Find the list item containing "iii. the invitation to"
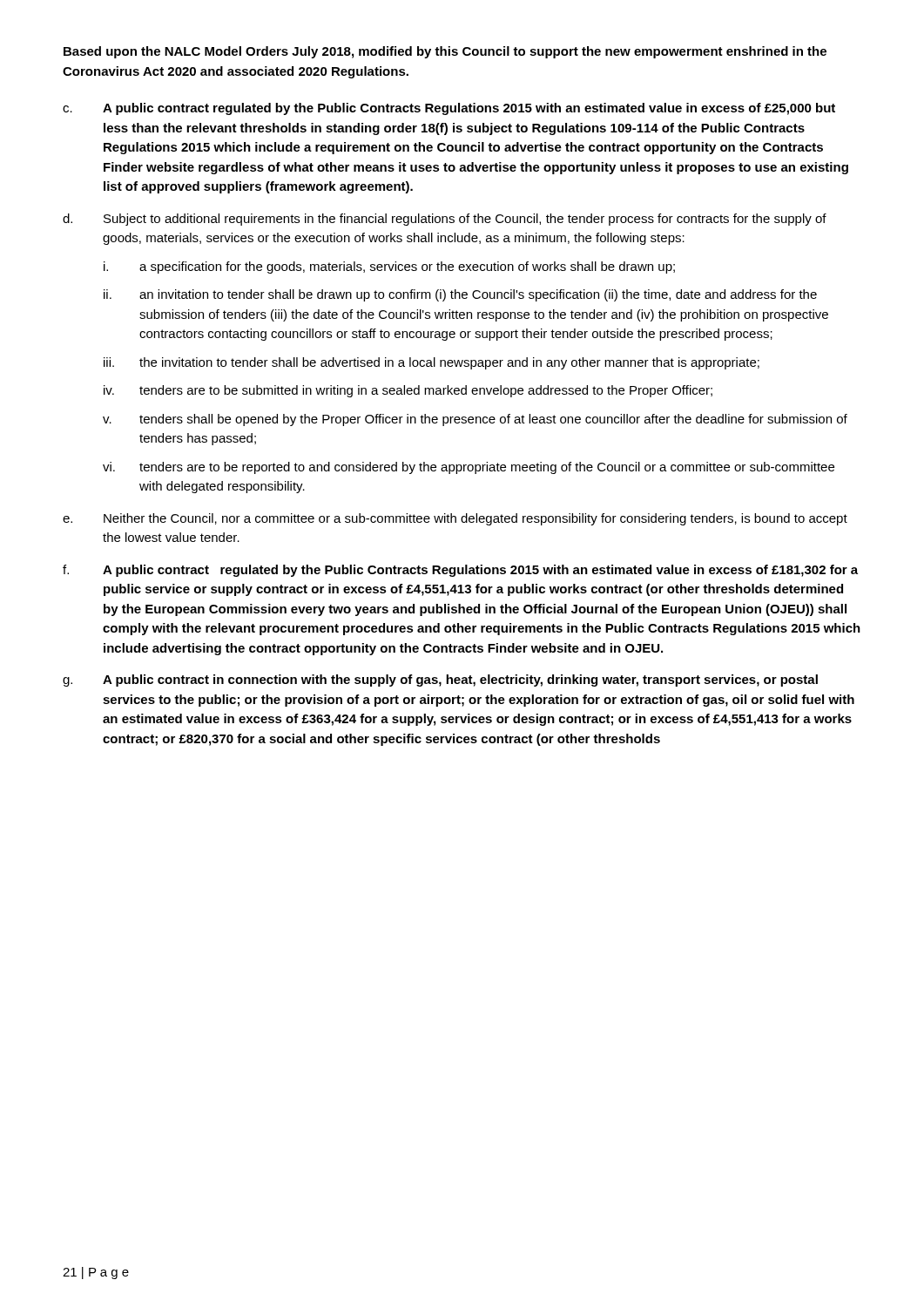The height and width of the screenshot is (1307, 924). point(482,362)
